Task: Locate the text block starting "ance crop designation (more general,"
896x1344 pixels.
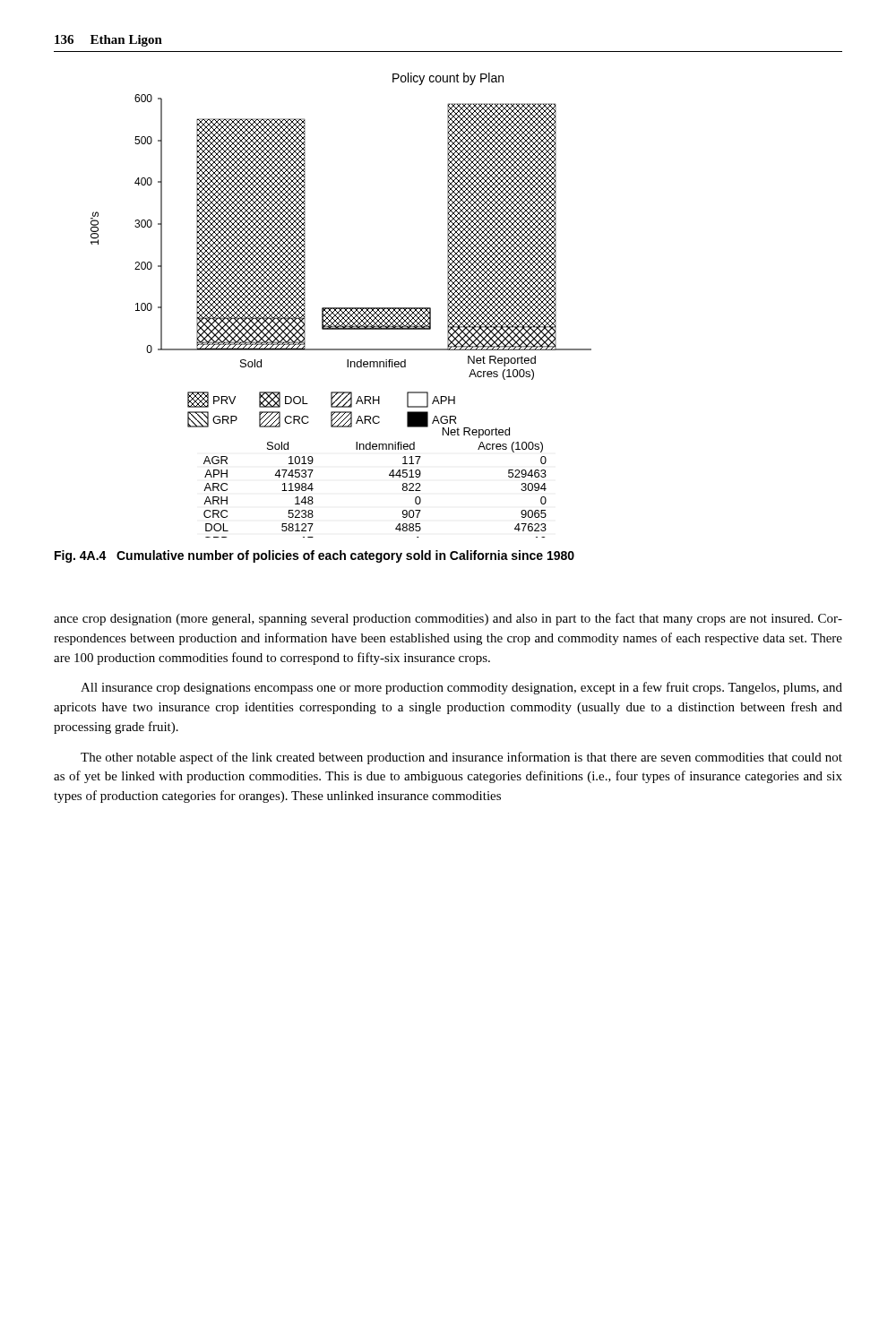Action: 448,708
